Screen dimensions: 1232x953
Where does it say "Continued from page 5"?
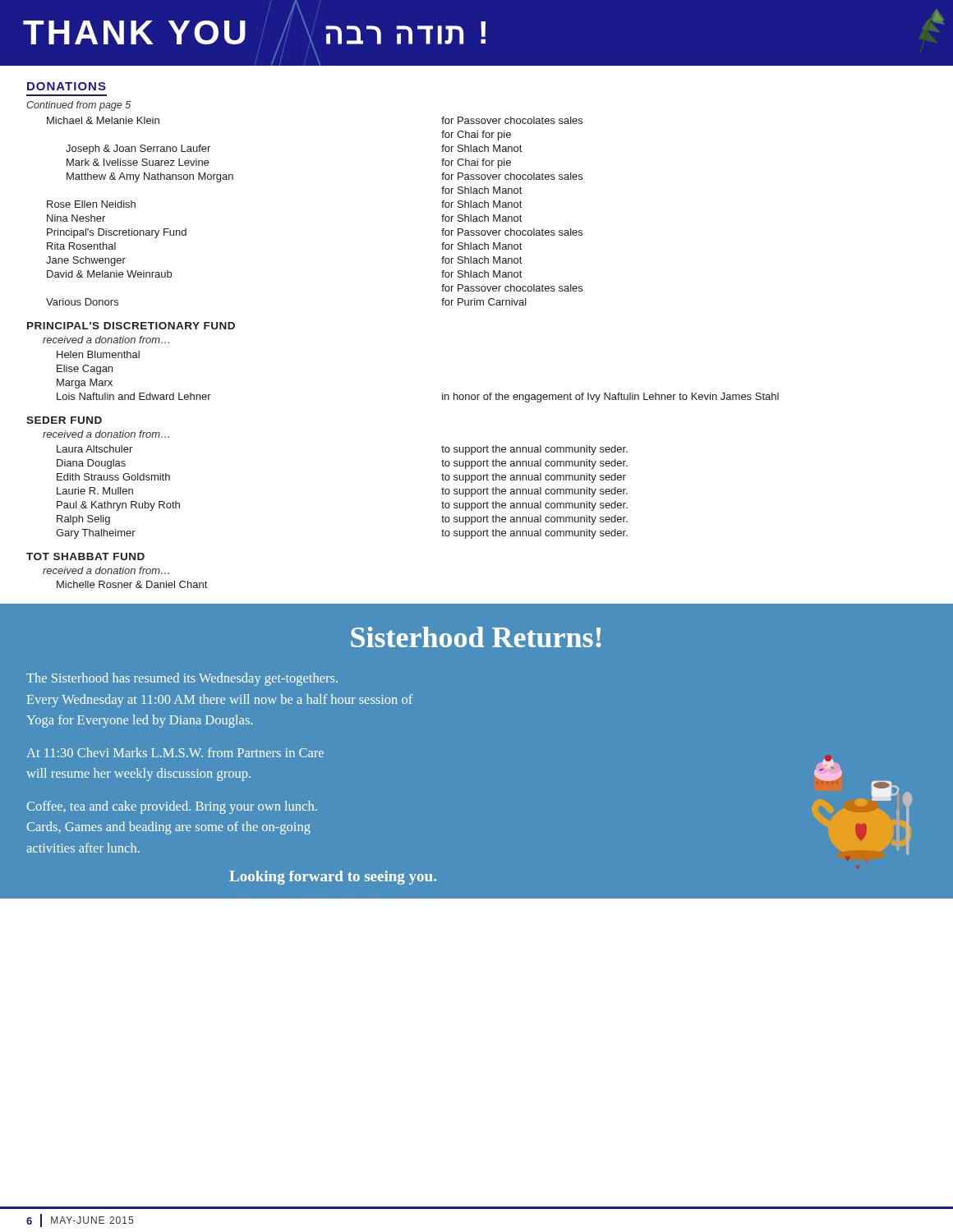[79, 105]
